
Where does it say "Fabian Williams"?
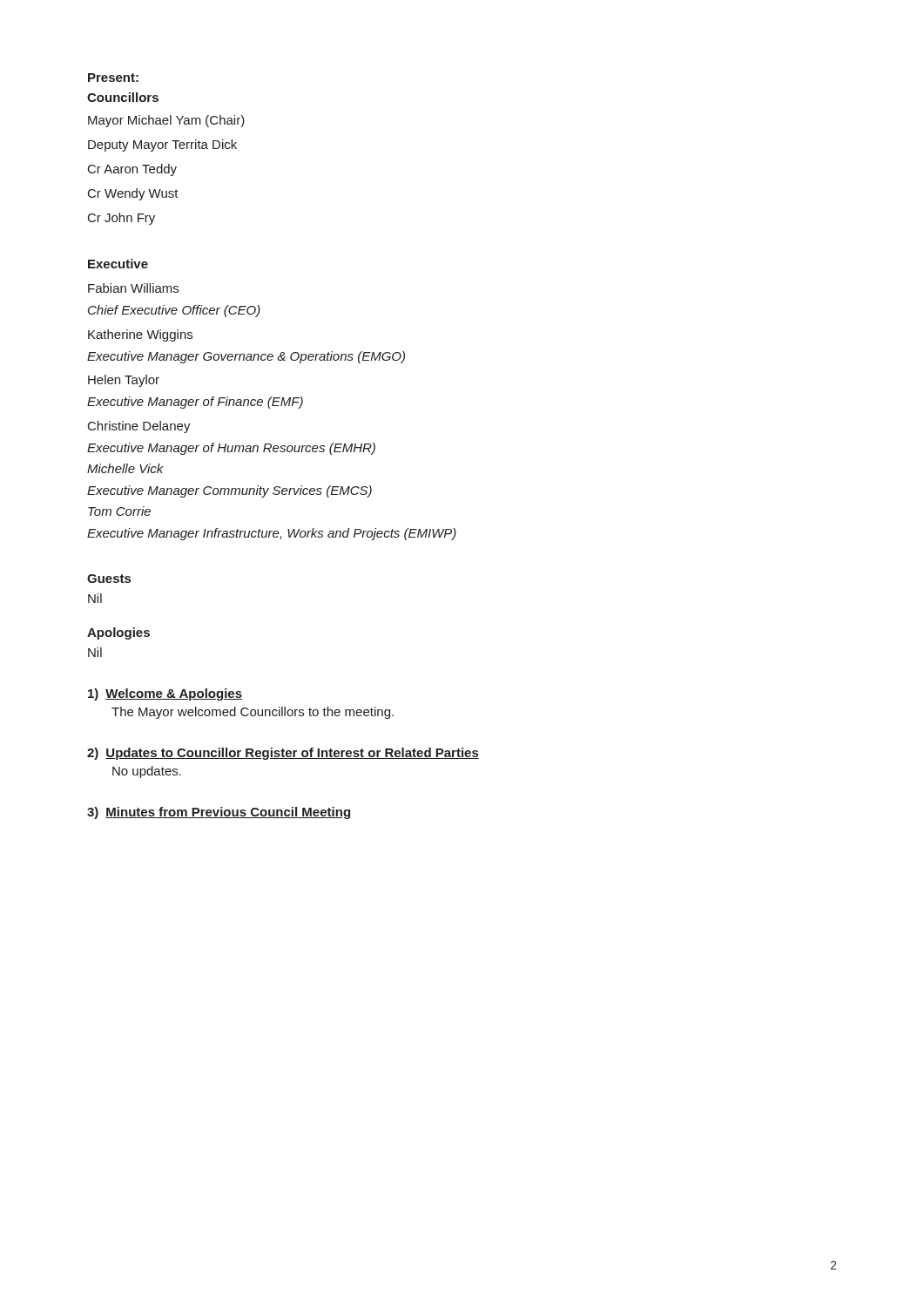point(133,288)
